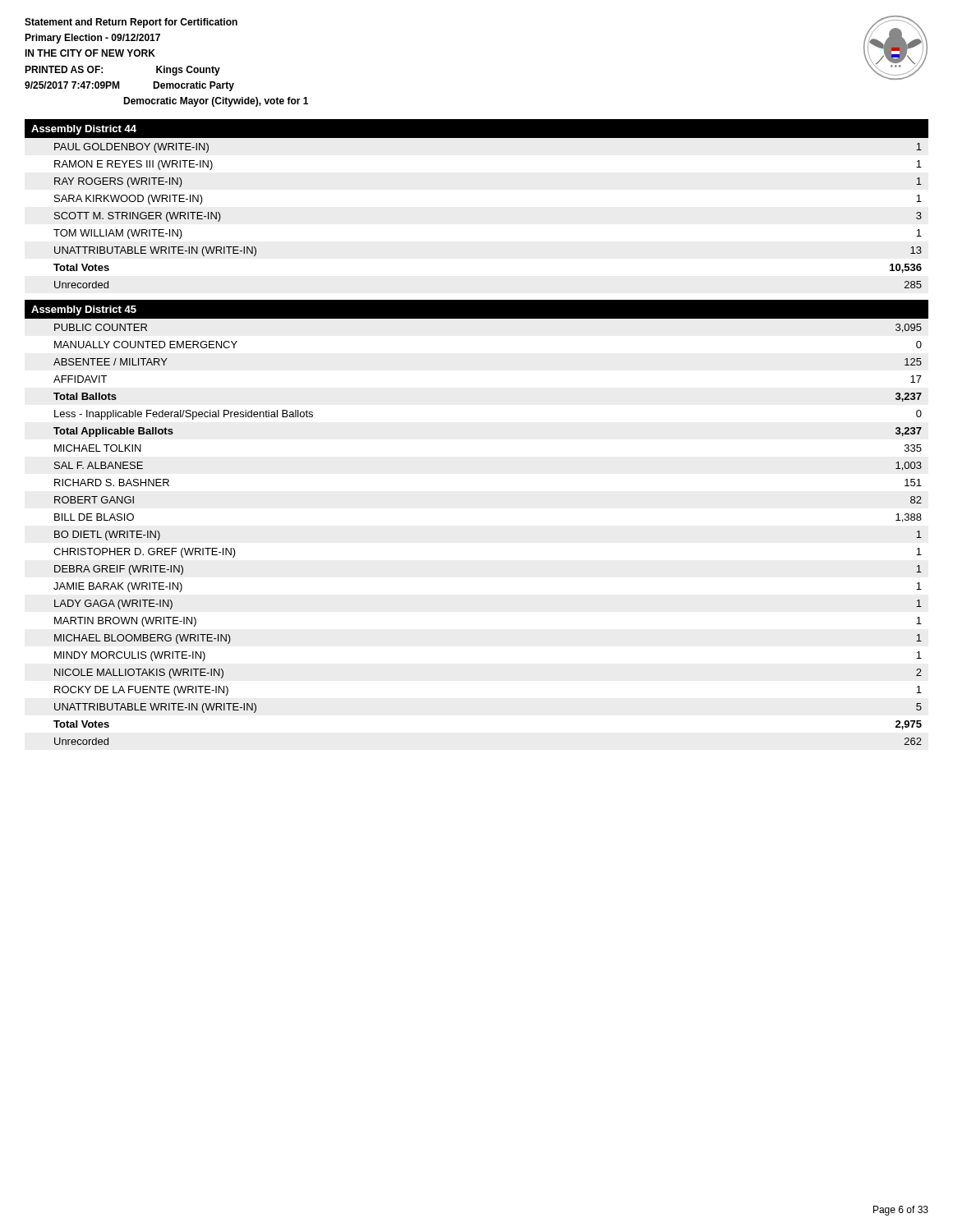Select the table that reads "MICHAEL BLOOMBERG (WRITE-IN)"
Viewport: 953px width, 1232px height.
tap(476, 525)
